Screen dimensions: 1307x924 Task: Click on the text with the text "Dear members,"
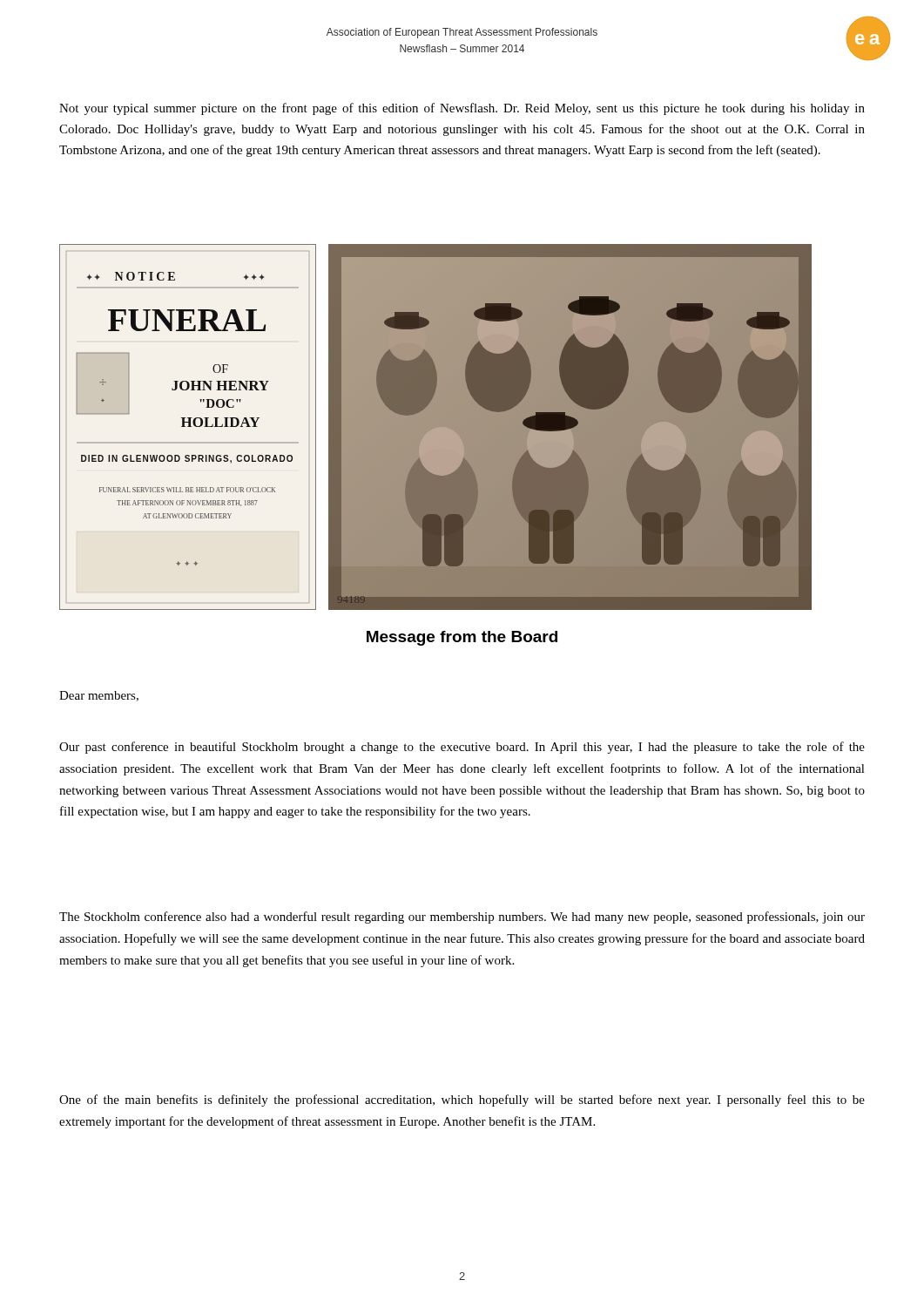(x=99, y=695)
